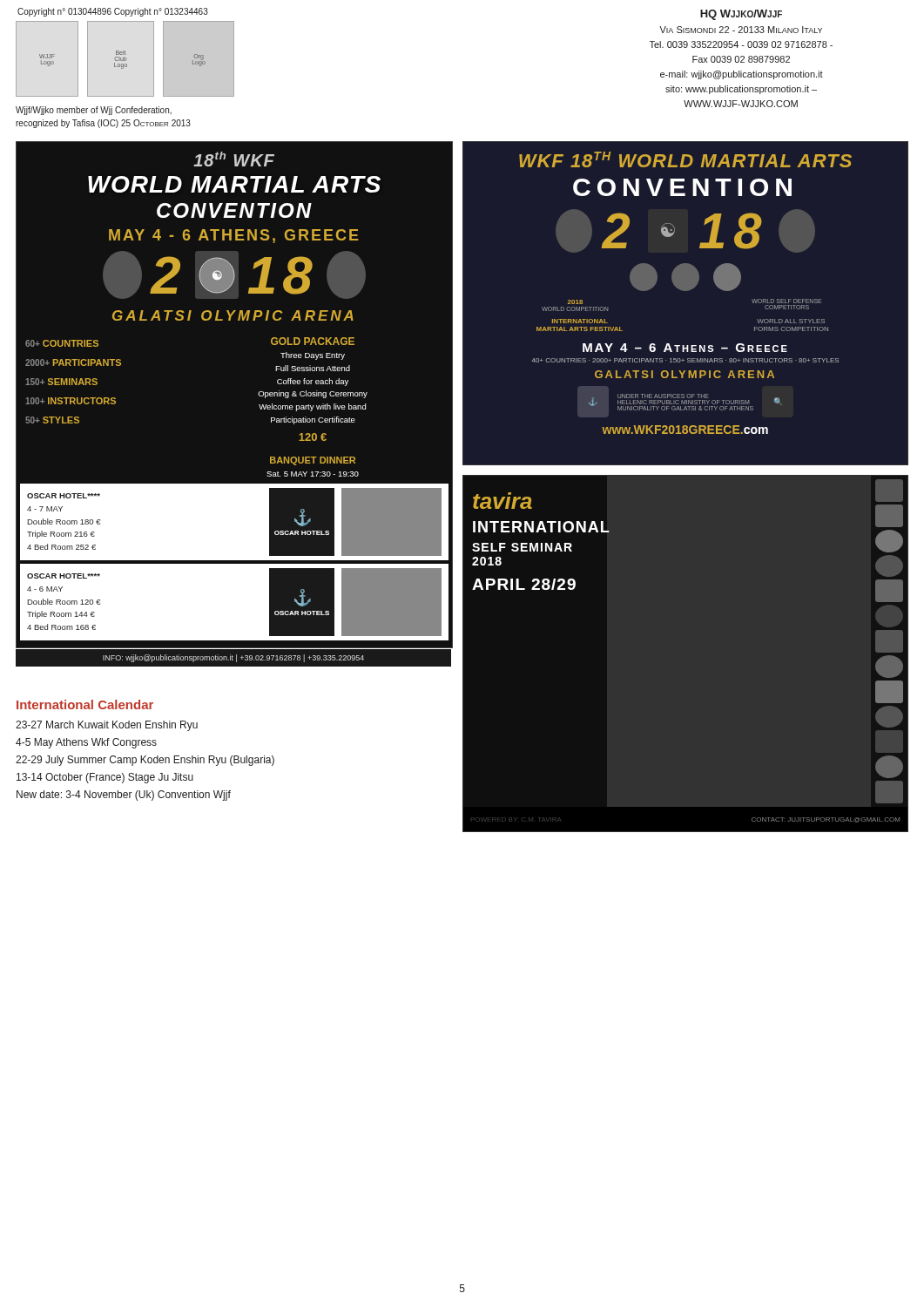Click the passage that begins "INFO: wjjko@publicationspromotion.it |"
This screenshot has width=924, height=1307.
[x=233, y=658]
